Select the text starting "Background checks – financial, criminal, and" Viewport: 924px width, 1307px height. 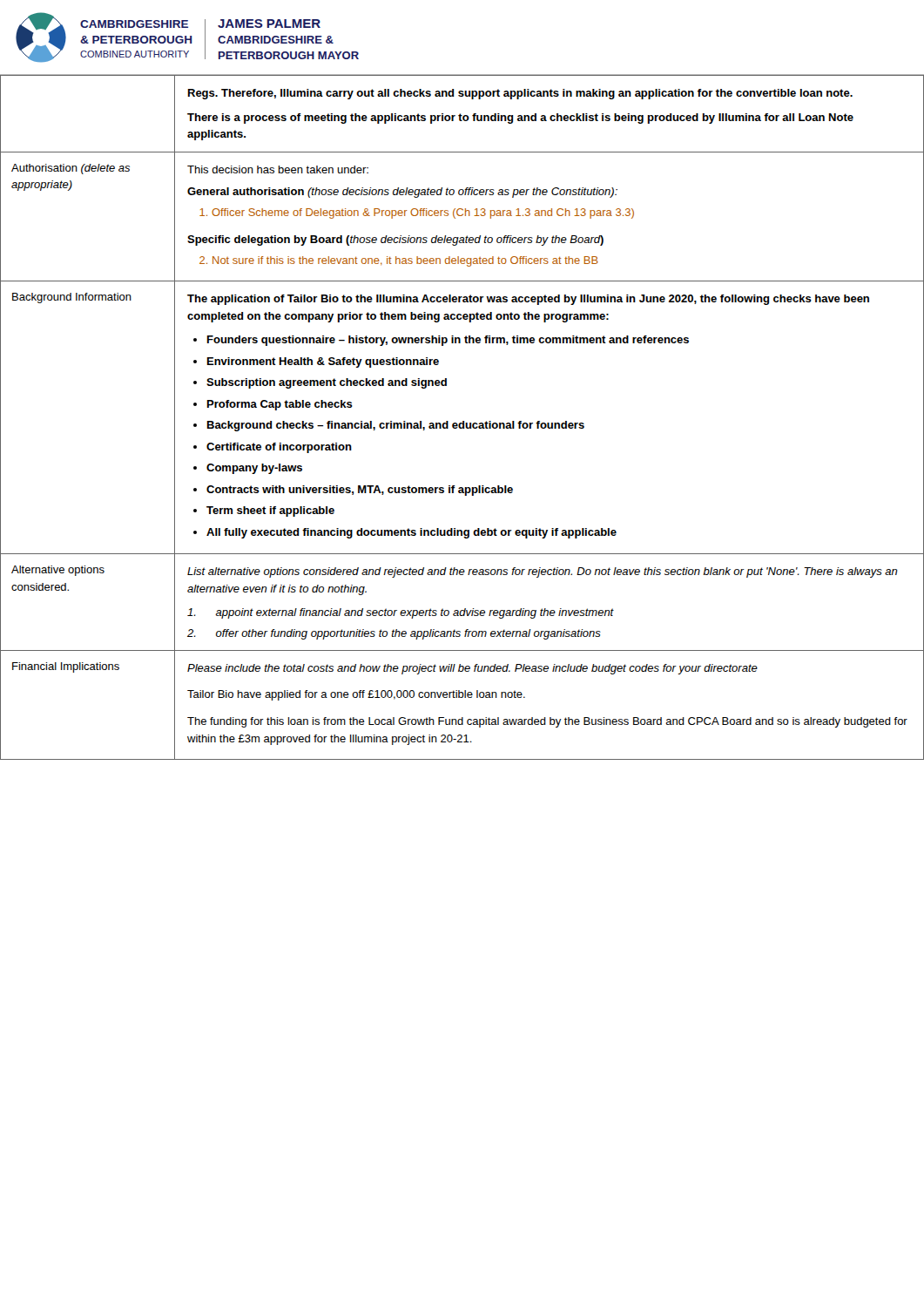click(395, 425)
